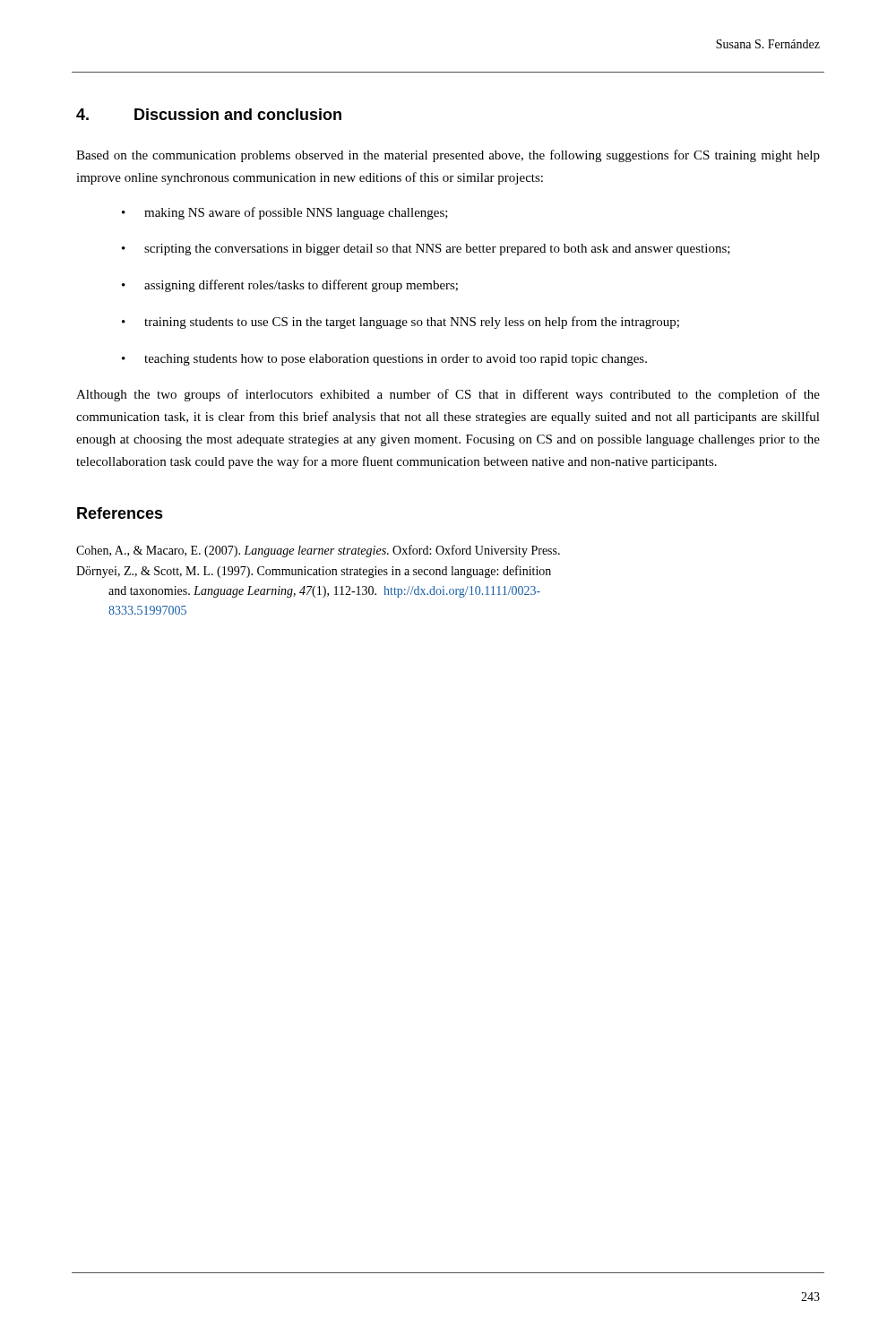896x1344 pixels.
Task: Point to the block starting "• training students to use CS"
Action: click(x=470, y=322)
